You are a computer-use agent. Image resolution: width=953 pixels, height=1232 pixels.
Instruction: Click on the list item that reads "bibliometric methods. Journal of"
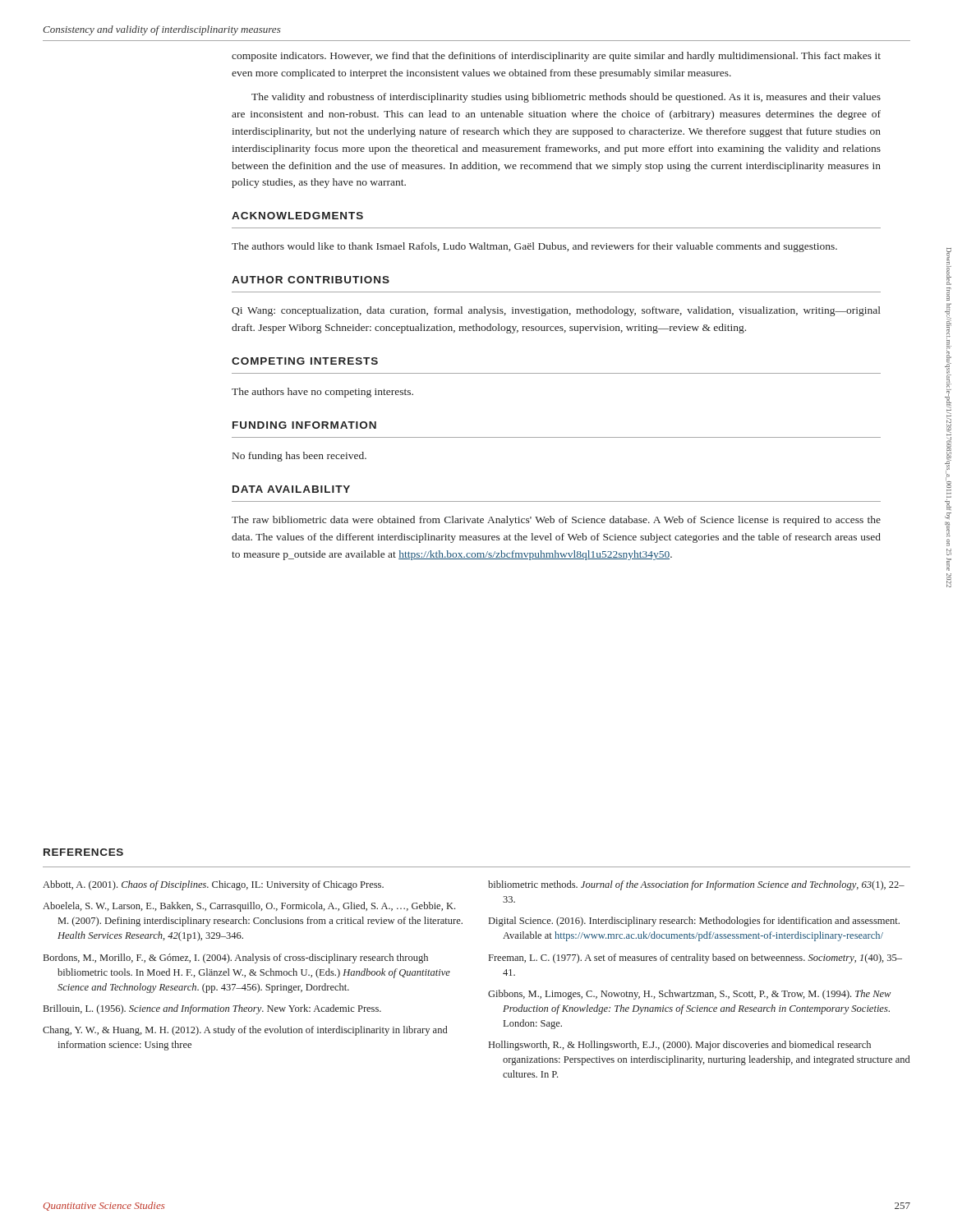coord(696,892)
